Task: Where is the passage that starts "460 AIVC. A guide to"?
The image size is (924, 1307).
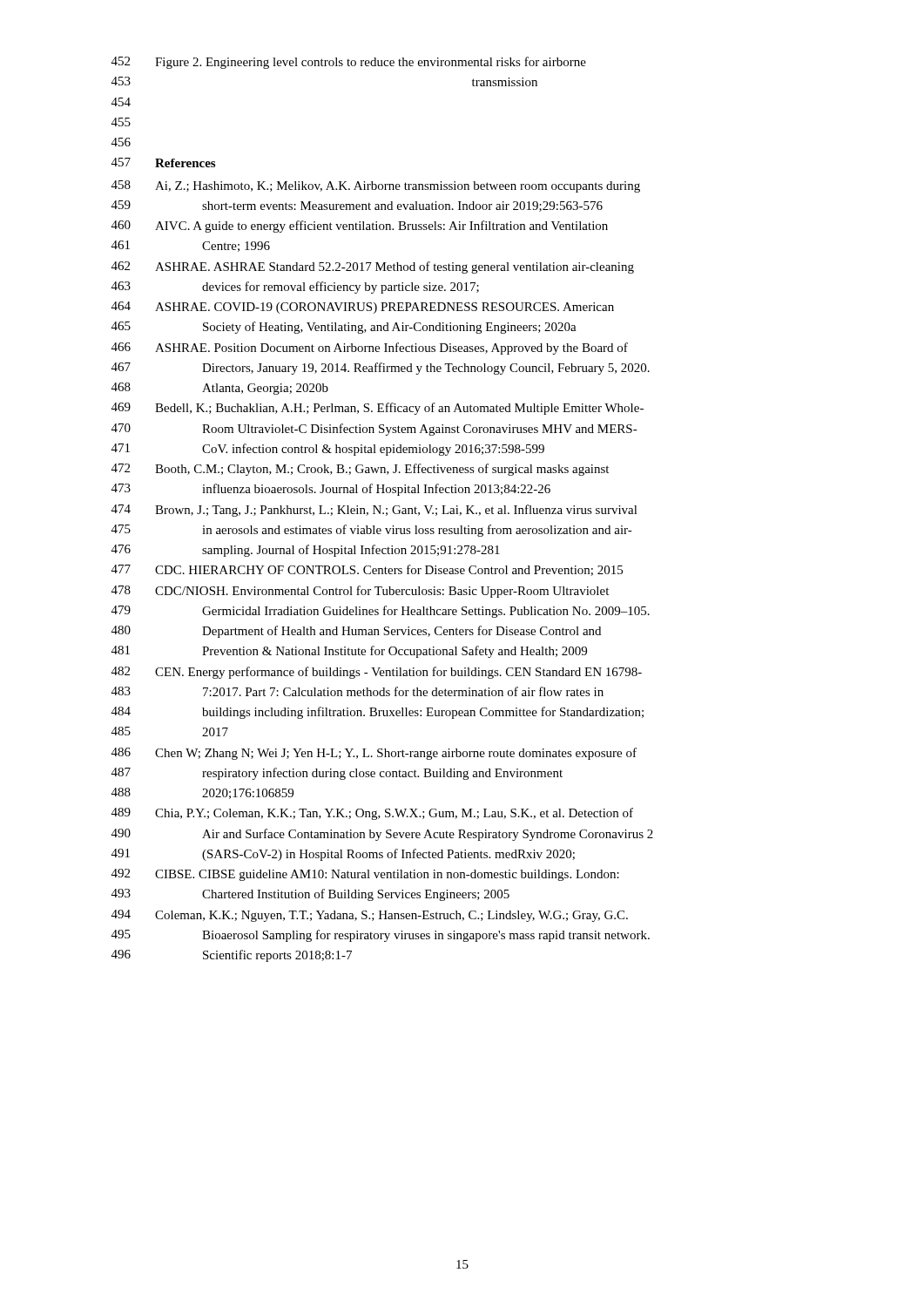Action: [x=474, y=226]
